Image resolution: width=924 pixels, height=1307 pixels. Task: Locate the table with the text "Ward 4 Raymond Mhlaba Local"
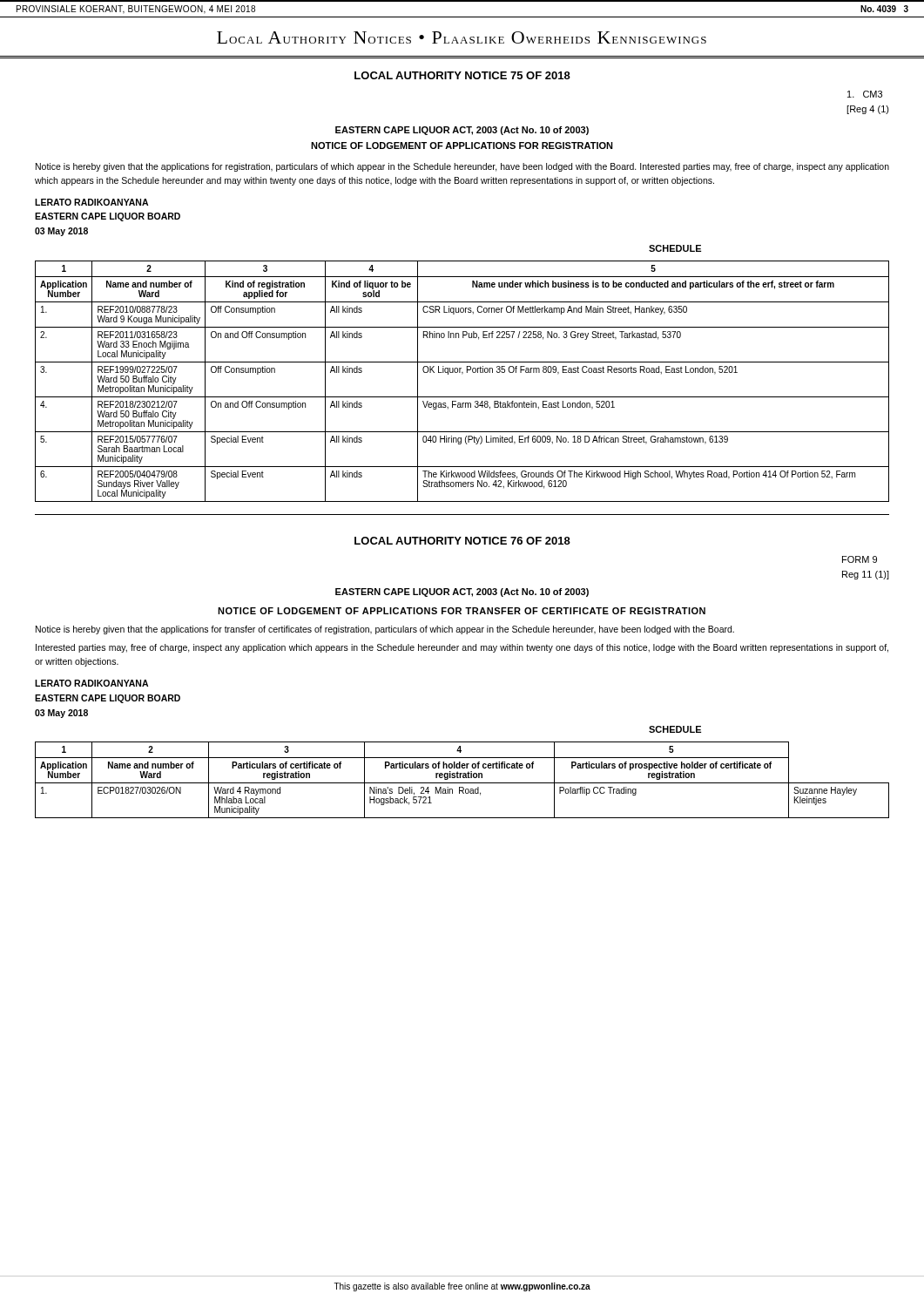pyautogui.click(x=462, y=780)
